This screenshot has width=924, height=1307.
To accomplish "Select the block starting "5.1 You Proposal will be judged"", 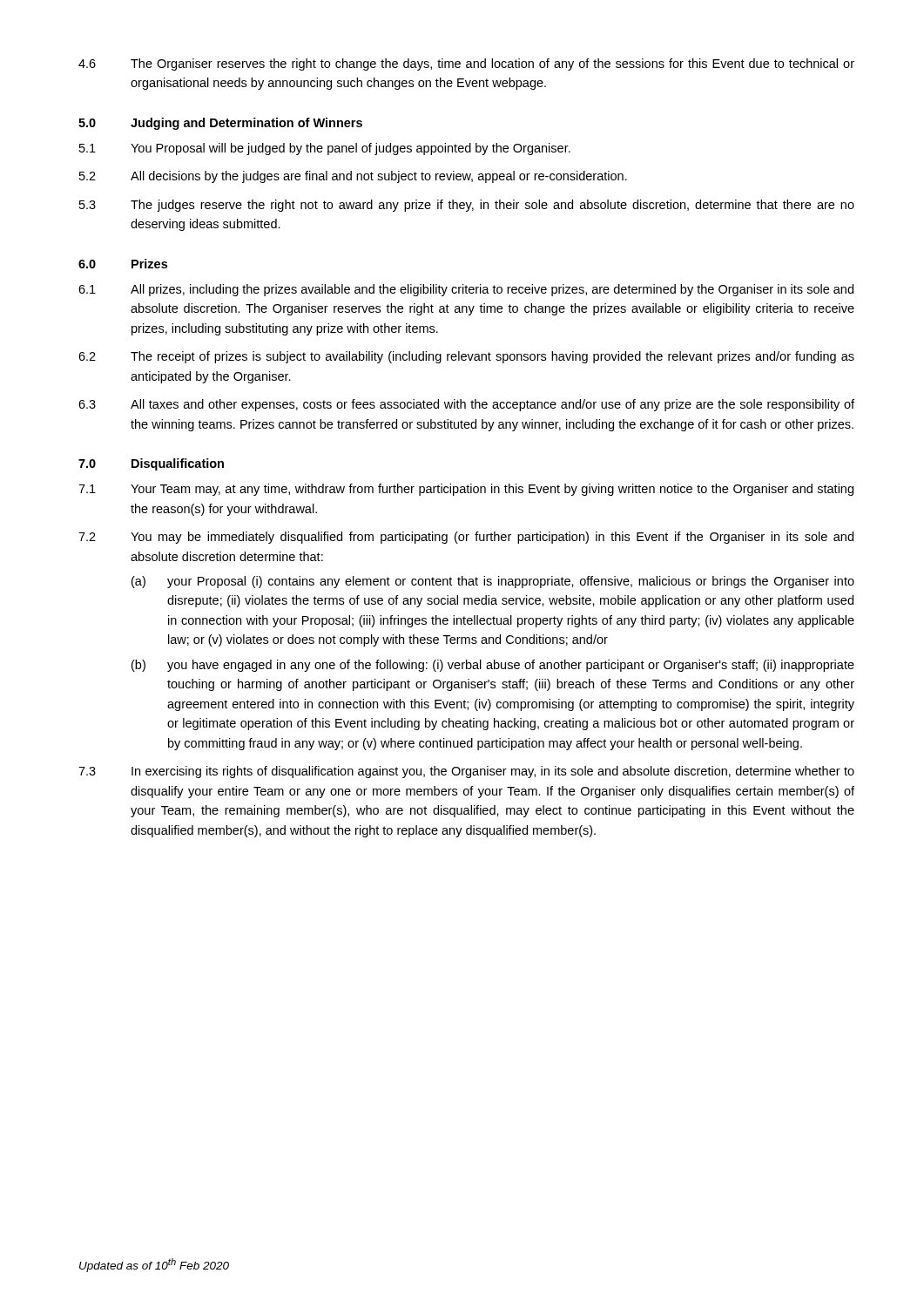I will coord(466,148).
